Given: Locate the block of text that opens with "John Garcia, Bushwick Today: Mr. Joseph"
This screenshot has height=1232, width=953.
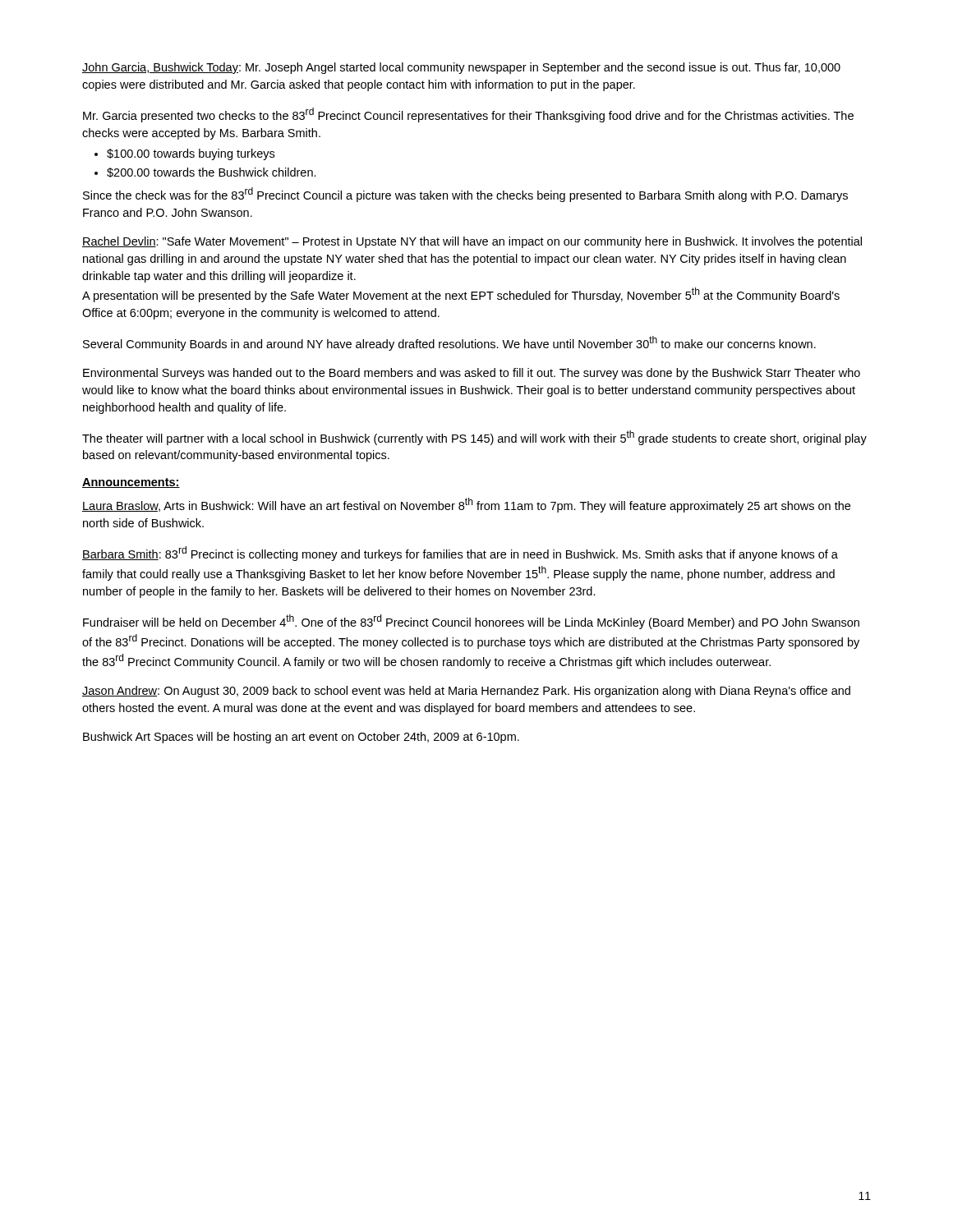Looking at the screenshot, I should [461, 76].
